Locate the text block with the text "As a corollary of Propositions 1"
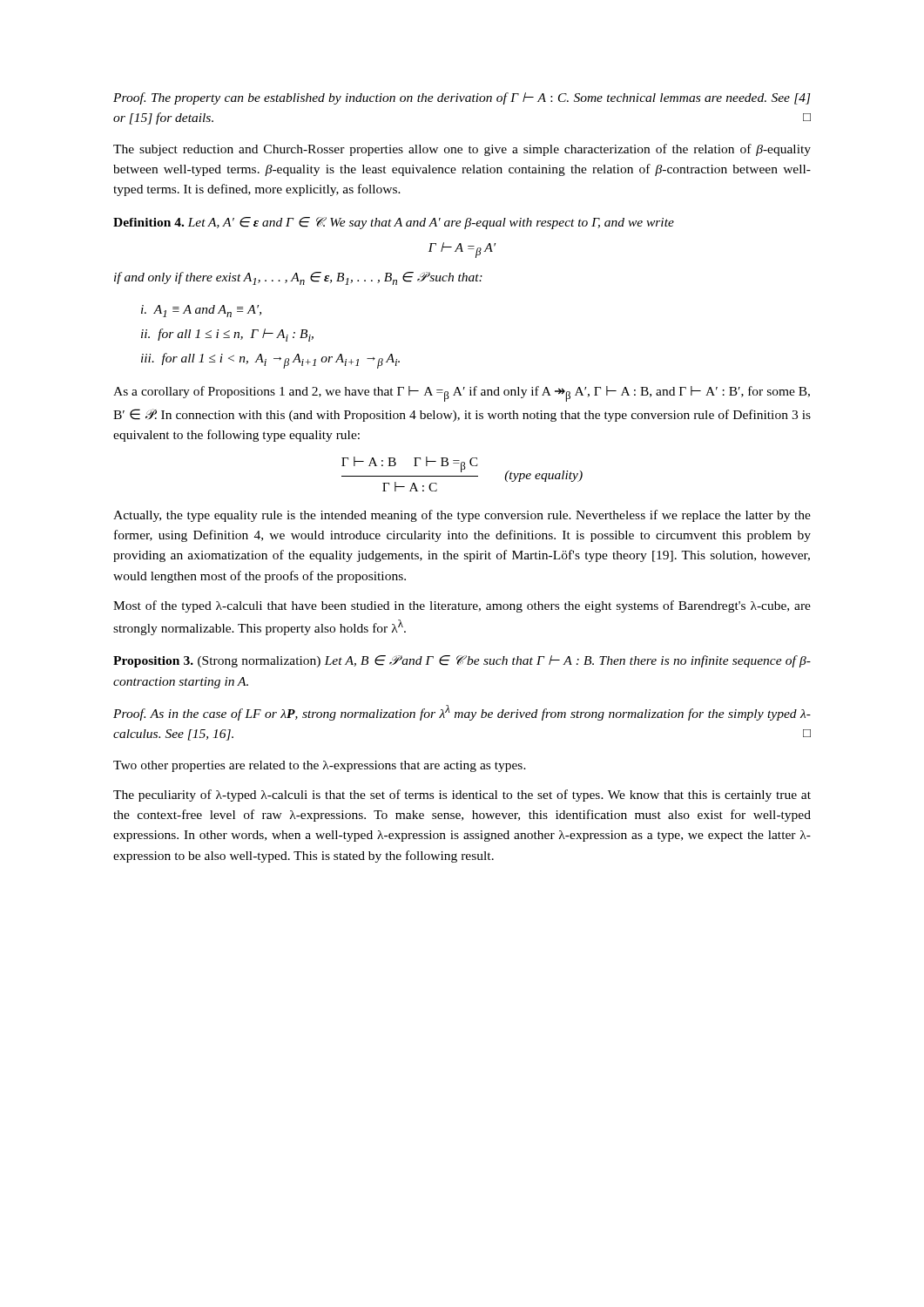The width and height of the screenshot is (924, 1307). [462, 413]
